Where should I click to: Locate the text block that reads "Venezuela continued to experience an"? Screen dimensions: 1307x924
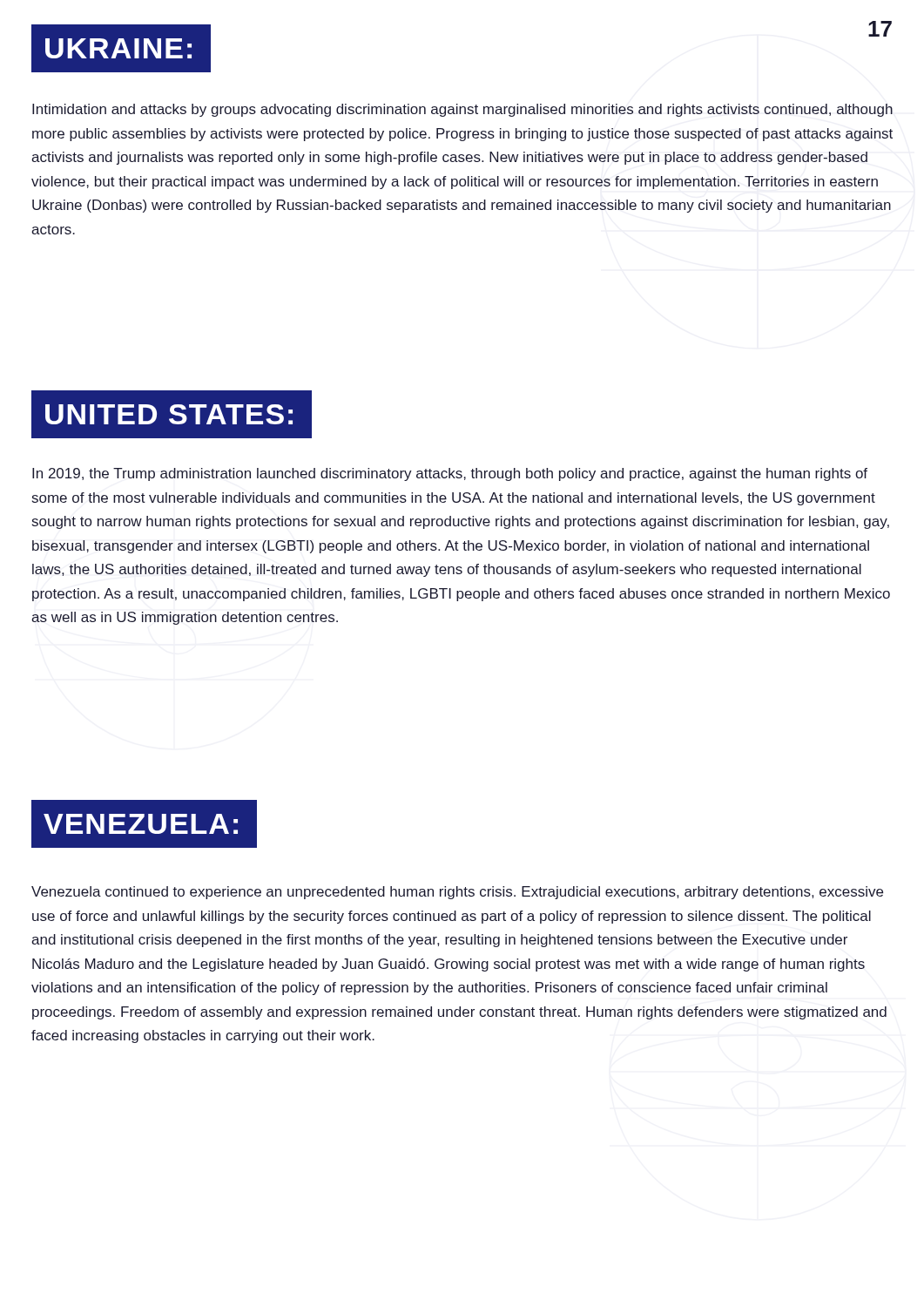point(459,964)
